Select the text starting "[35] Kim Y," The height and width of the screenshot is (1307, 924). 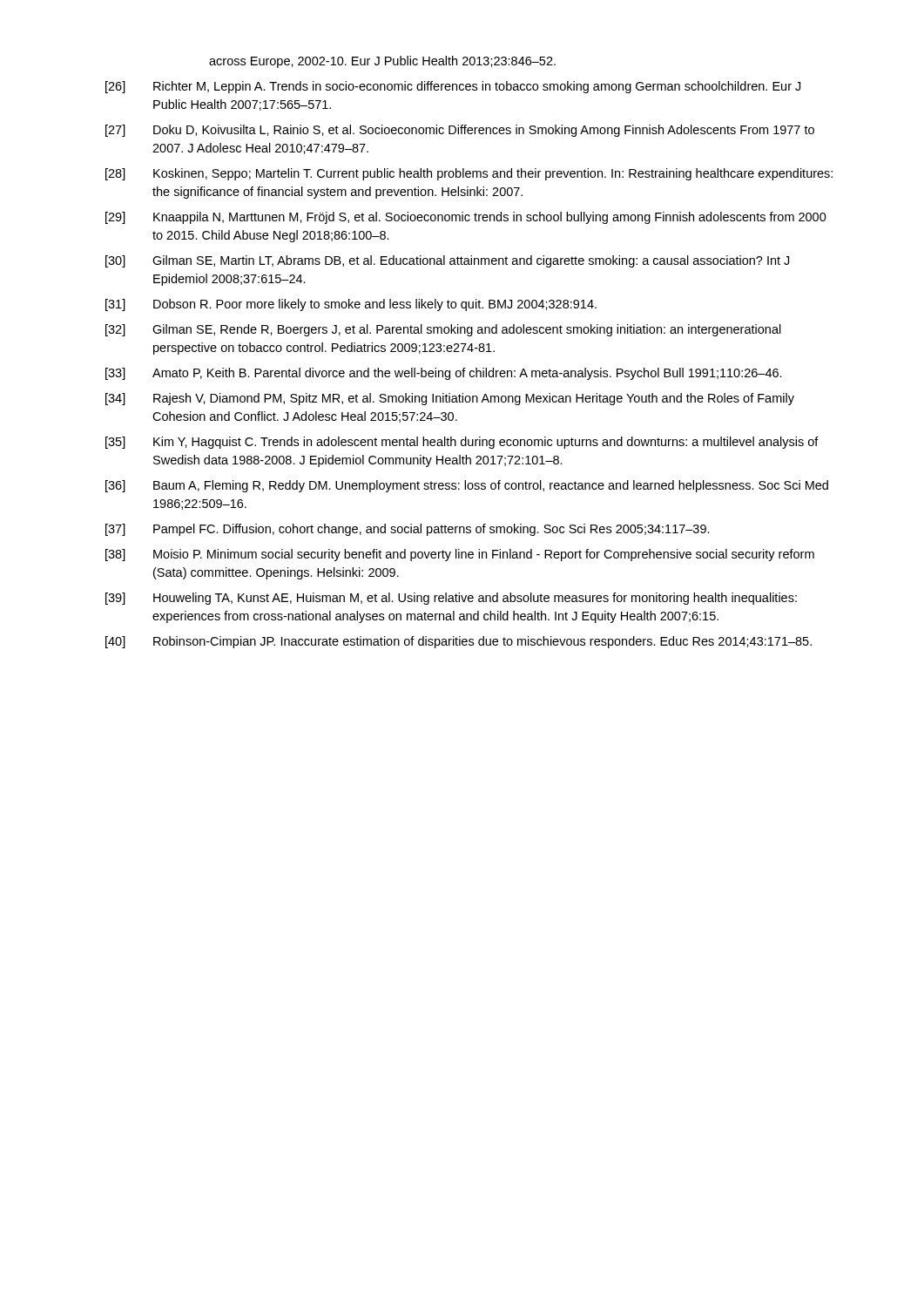coord(471,452)
